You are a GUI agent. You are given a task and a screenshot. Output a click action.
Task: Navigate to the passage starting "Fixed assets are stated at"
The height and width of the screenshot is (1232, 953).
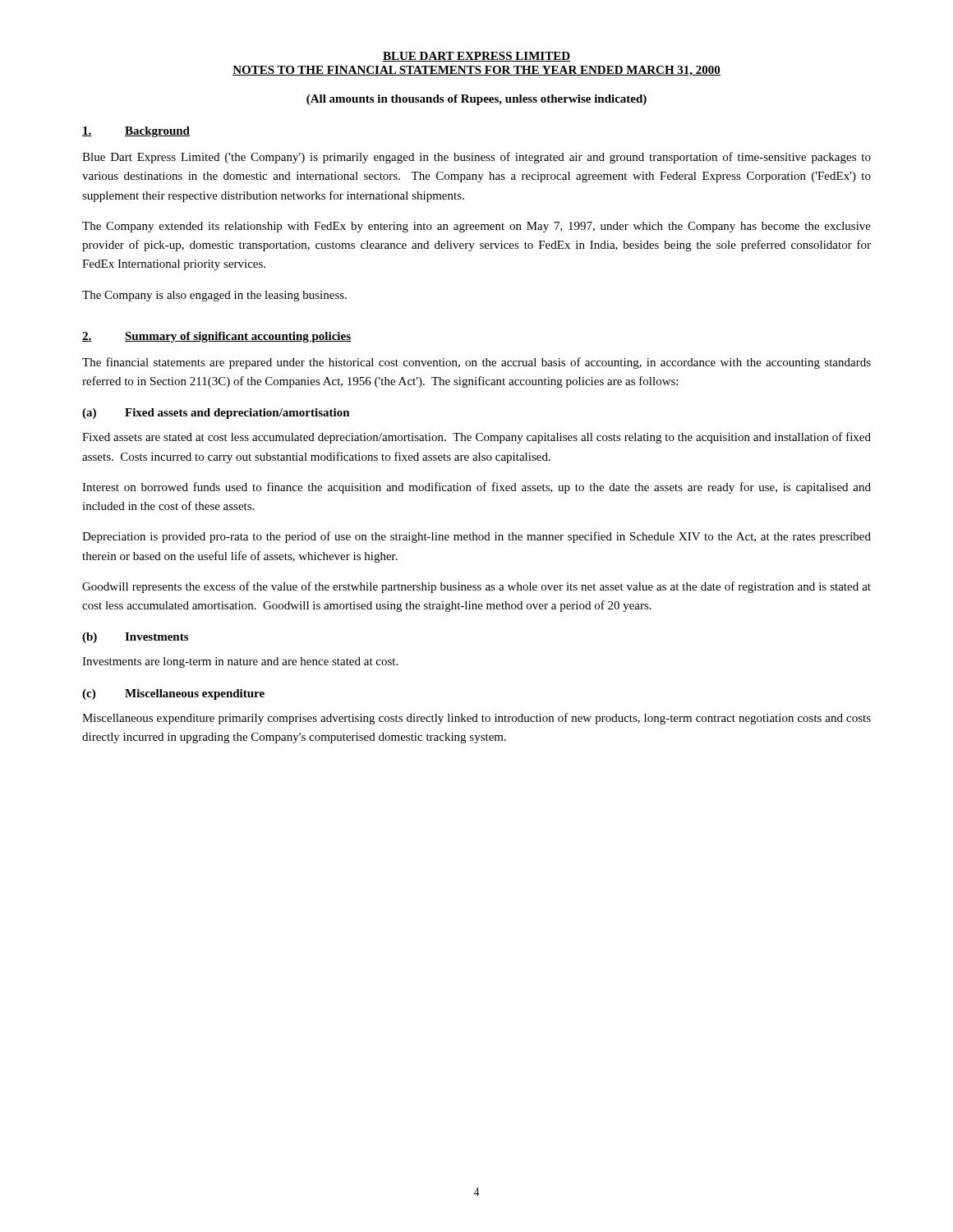click(476, 447)
